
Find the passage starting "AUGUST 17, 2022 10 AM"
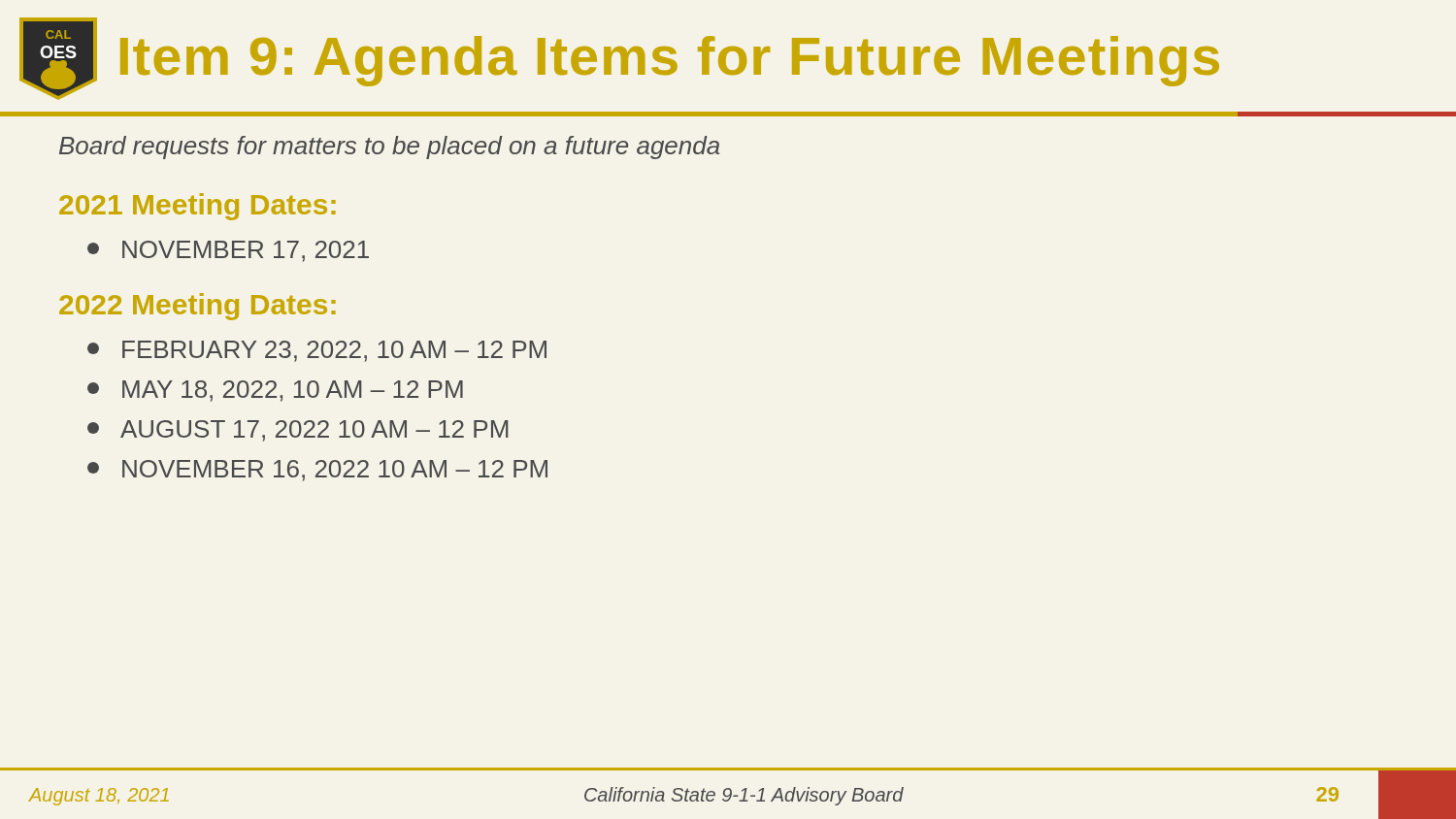coord(299,429)
